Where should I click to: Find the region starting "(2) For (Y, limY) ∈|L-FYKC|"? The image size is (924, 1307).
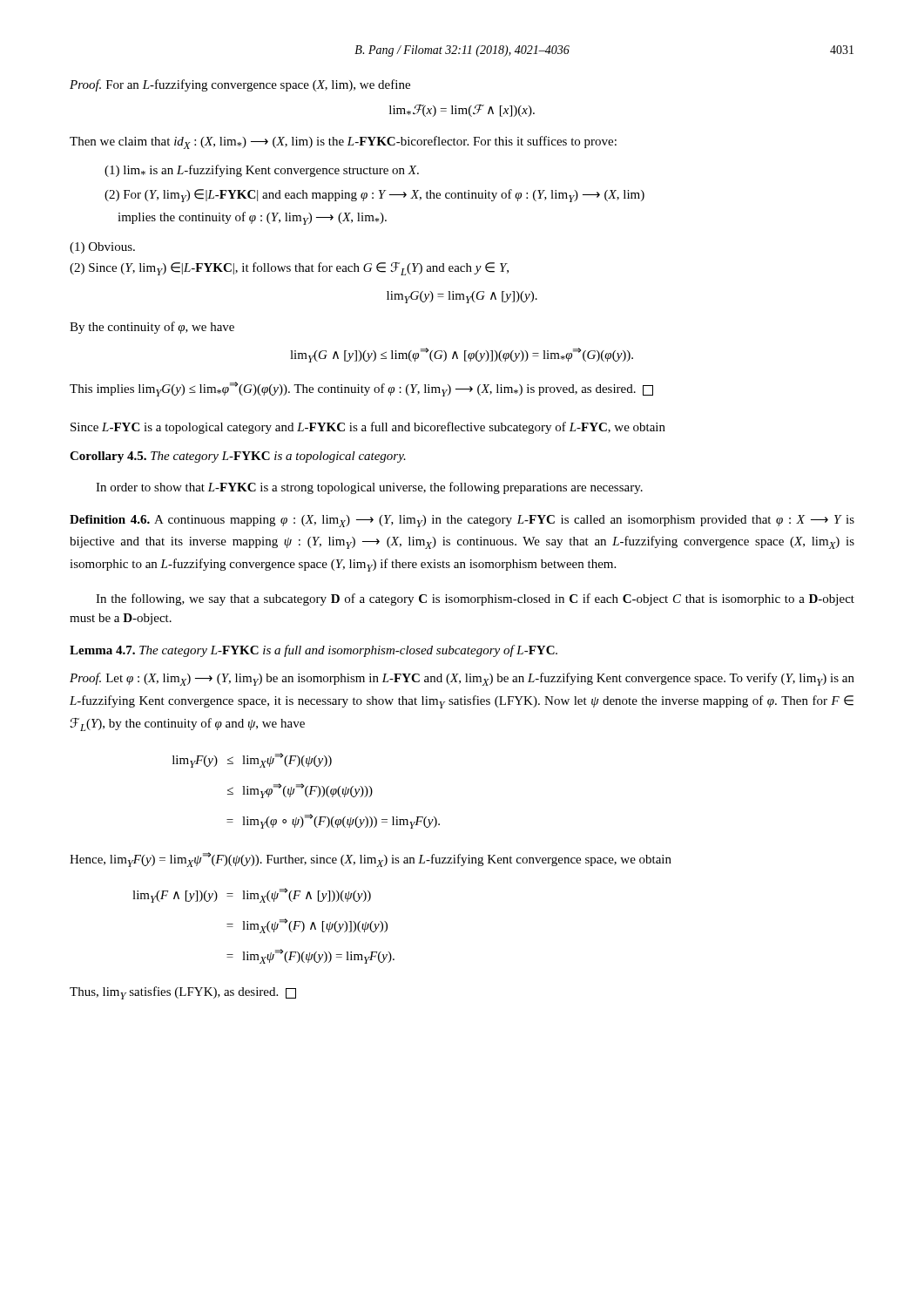point(479,207)
